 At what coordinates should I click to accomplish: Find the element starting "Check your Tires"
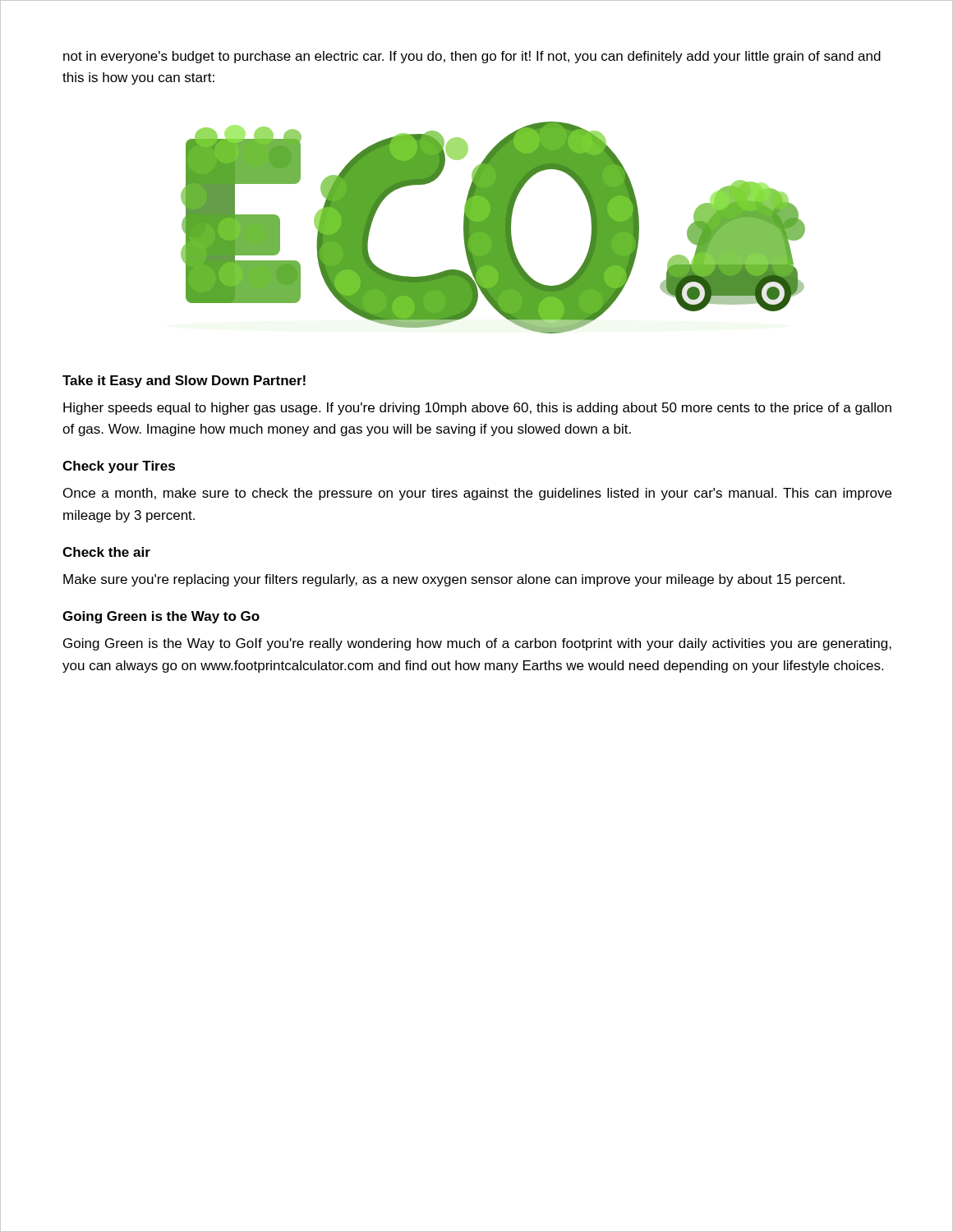click(x=119, y=466)
